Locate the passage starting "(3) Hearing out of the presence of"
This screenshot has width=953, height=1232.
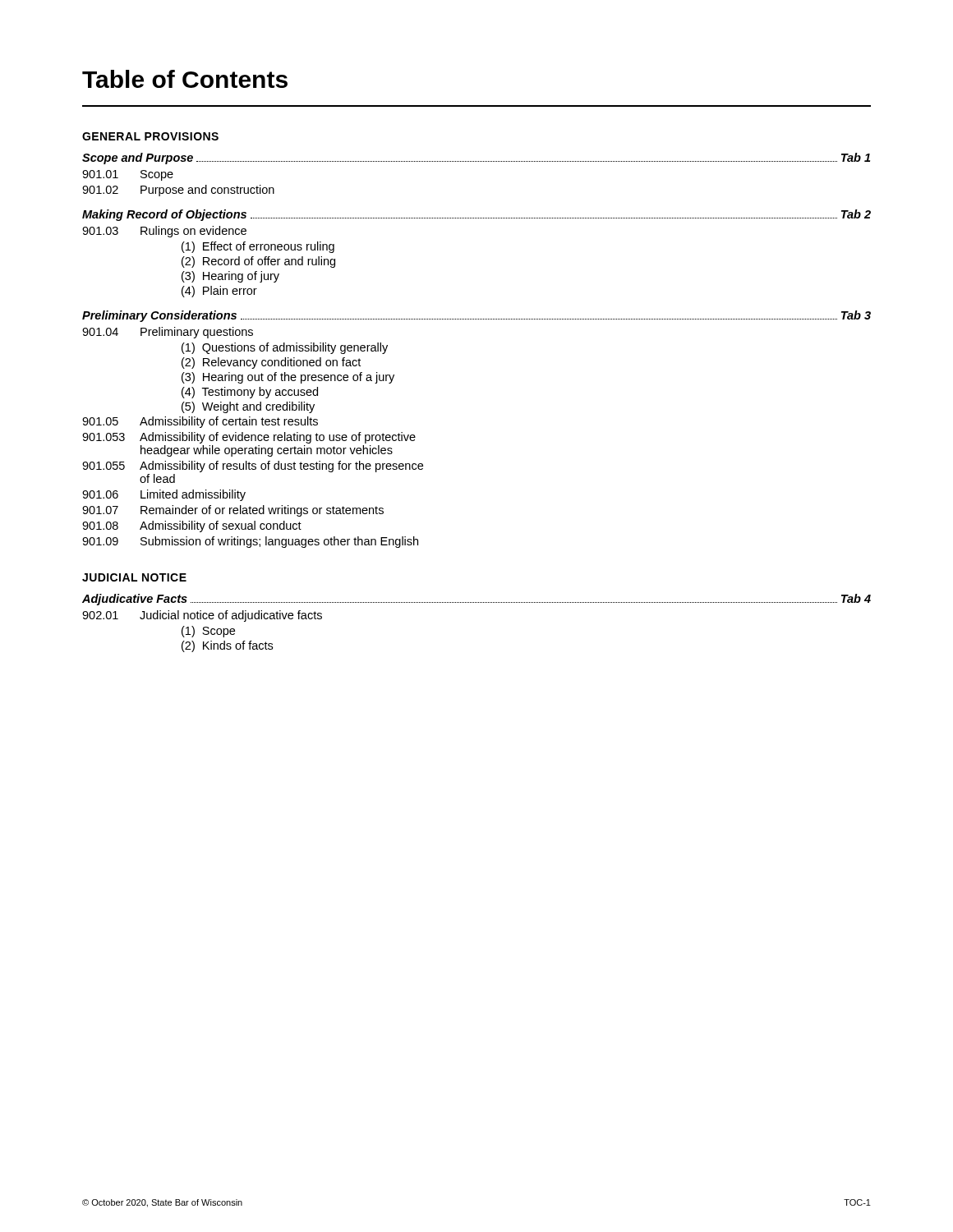[x=288, y=378]
